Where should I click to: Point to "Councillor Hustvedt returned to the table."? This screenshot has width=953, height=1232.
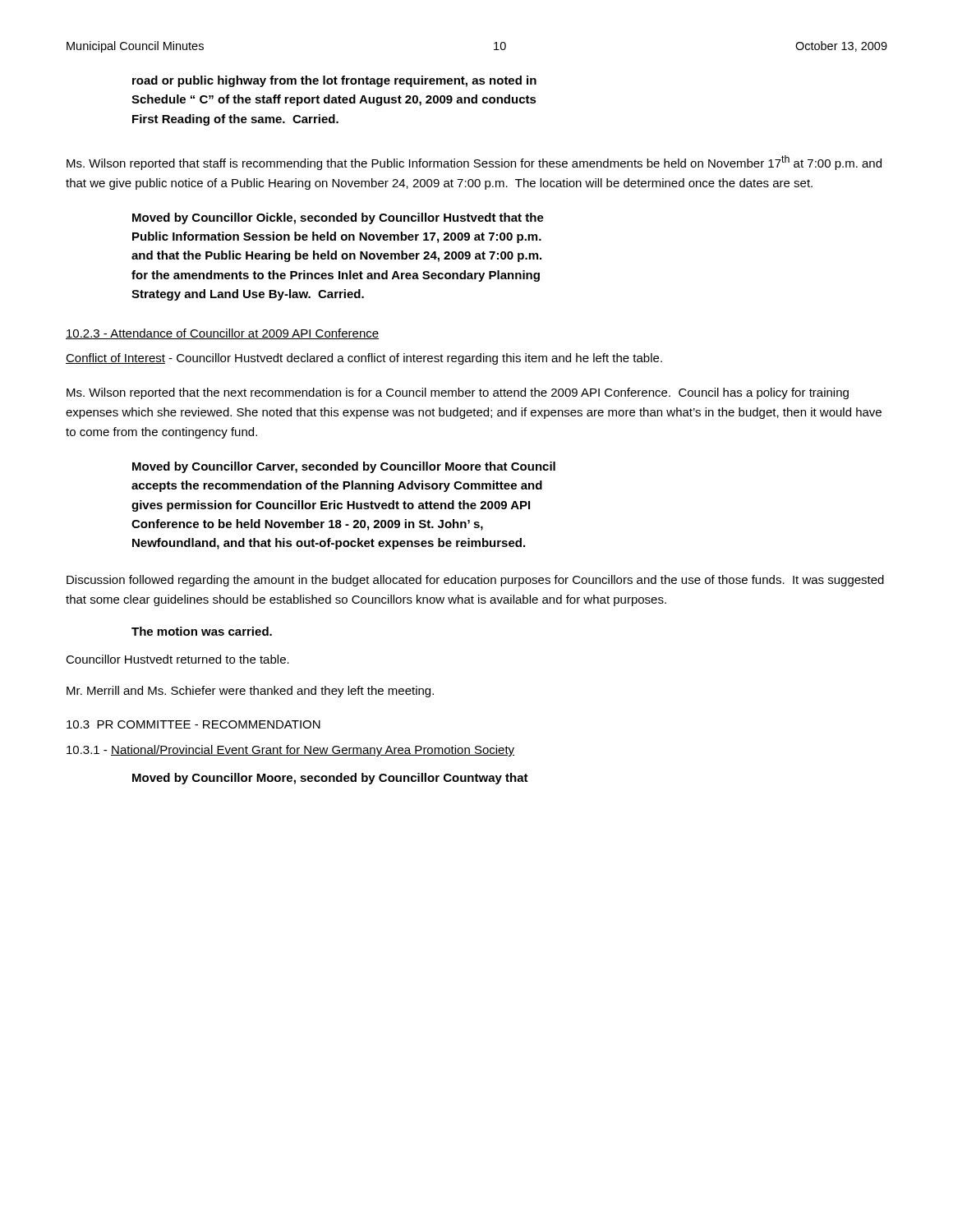[178, 659]
